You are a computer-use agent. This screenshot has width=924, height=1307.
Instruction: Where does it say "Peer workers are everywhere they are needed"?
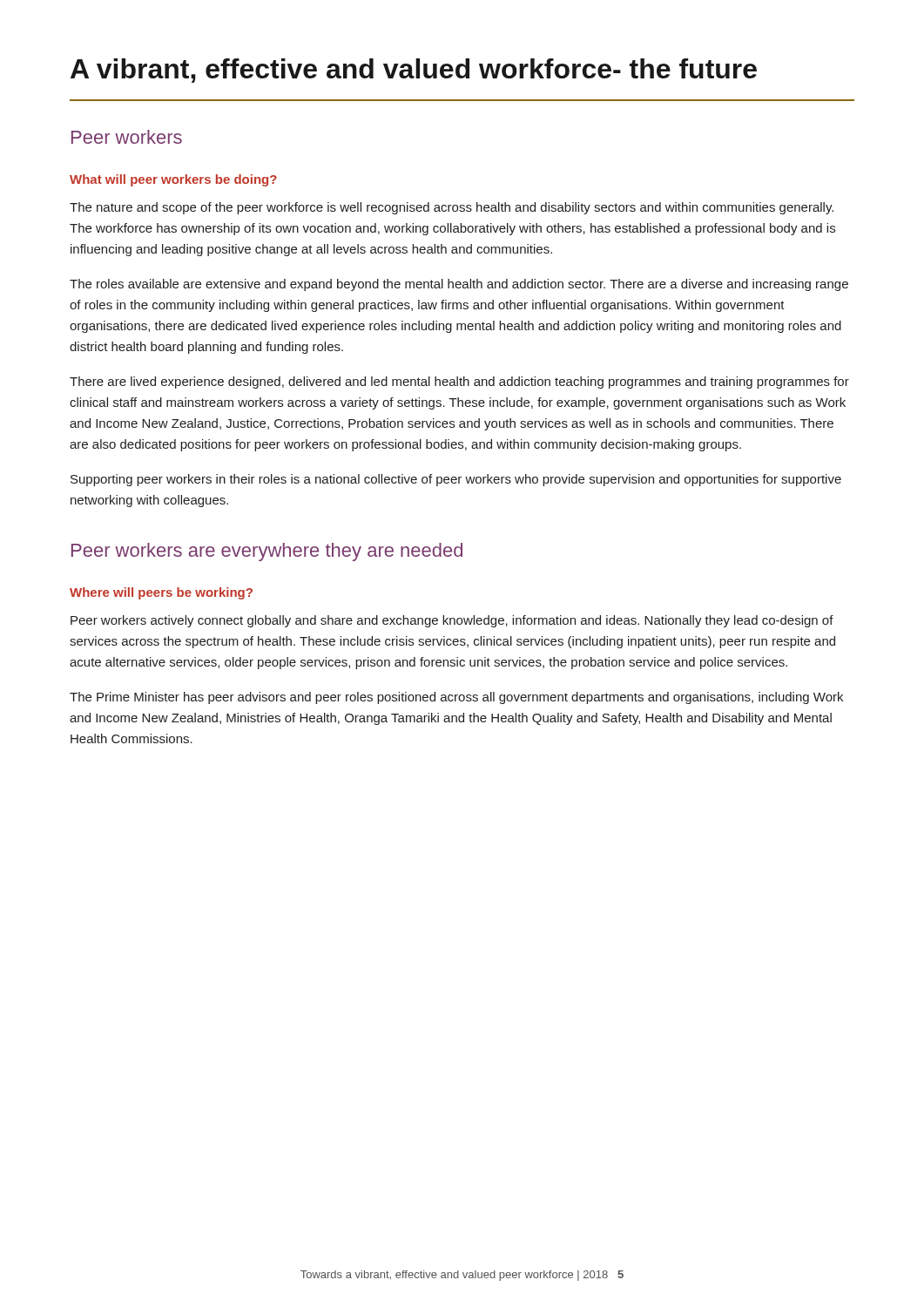(x=462, y=551)
